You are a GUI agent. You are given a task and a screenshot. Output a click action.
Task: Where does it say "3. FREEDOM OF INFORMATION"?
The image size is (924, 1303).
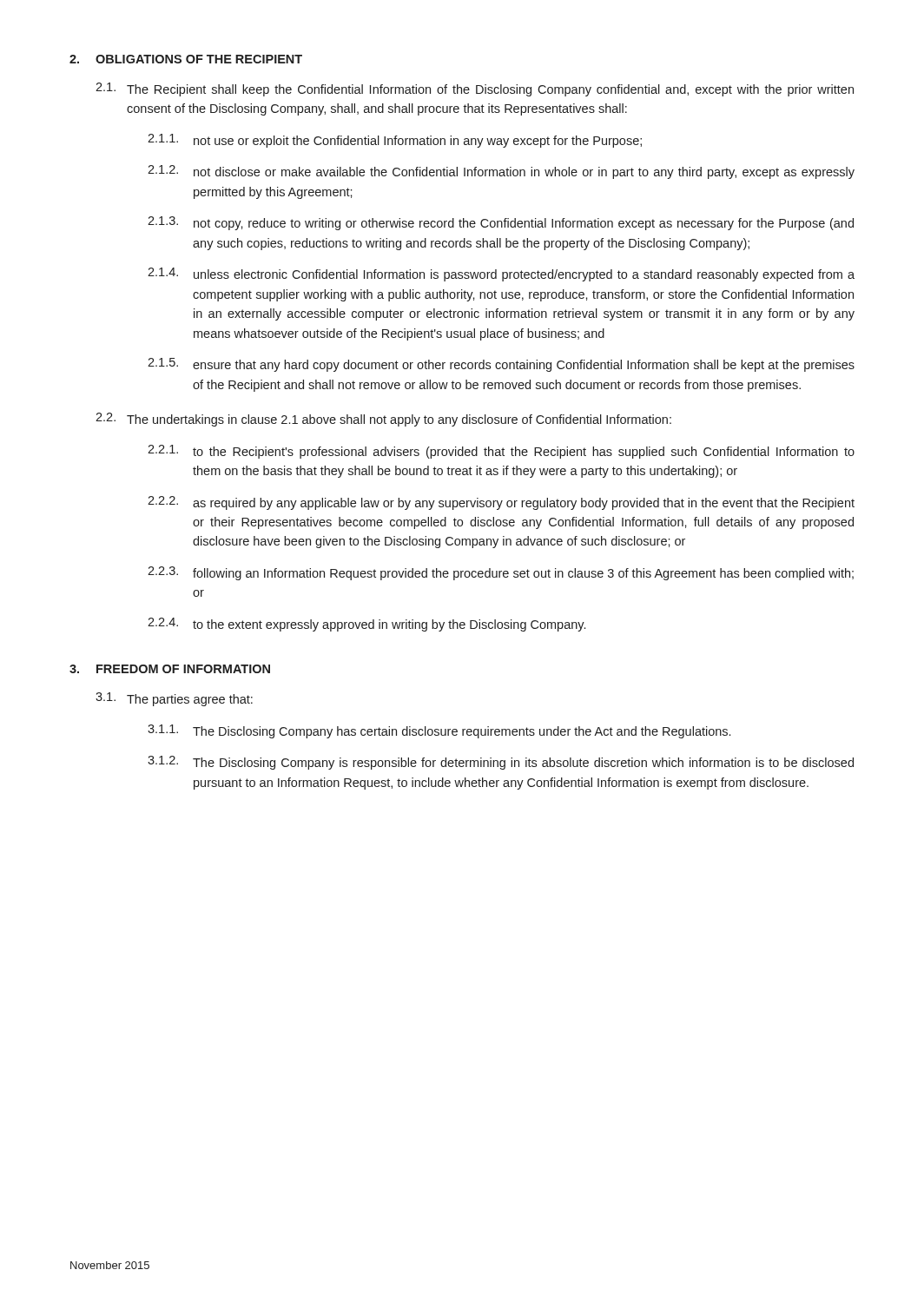click(x=170, y=669)
